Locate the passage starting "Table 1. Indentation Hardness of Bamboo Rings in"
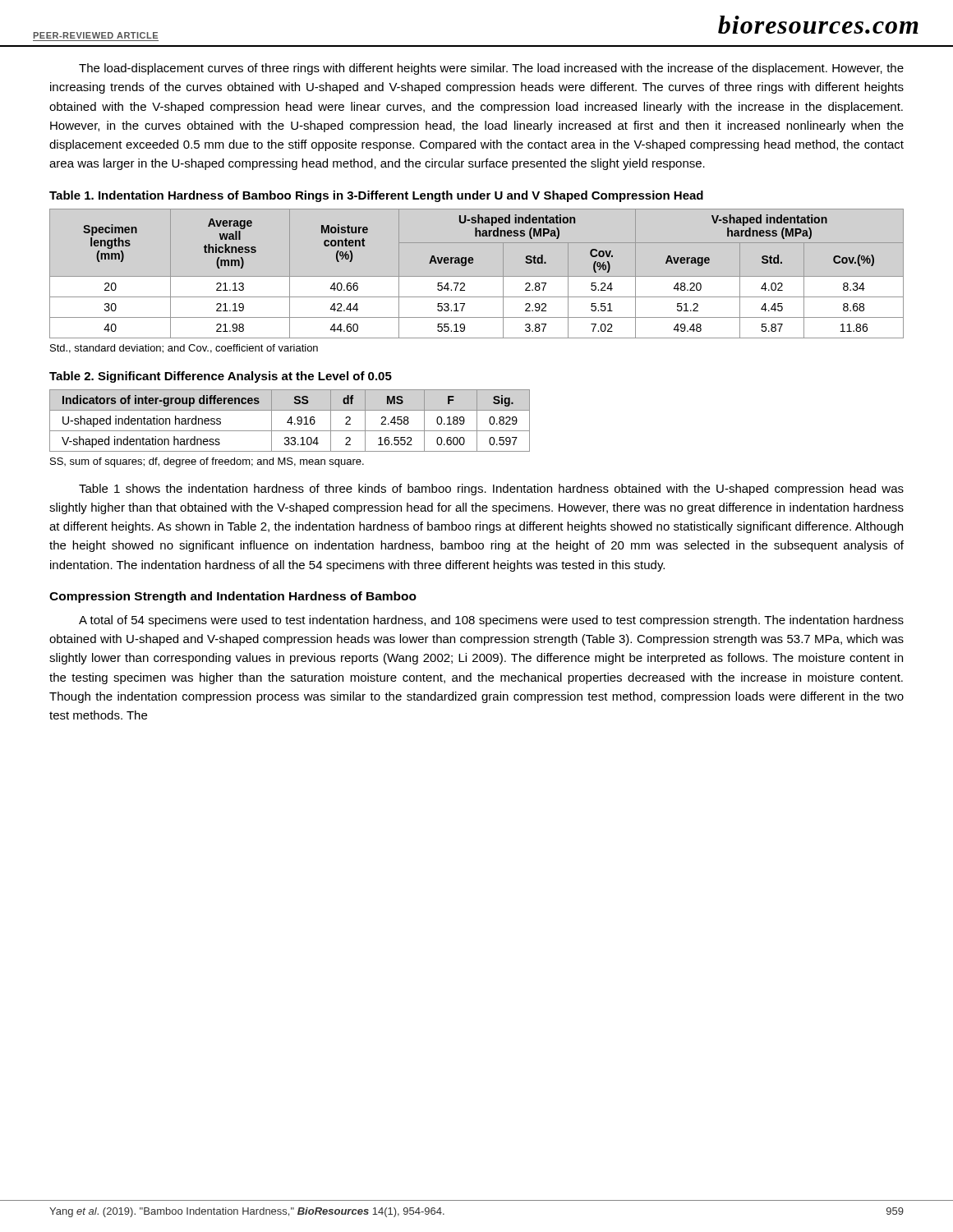 point(376,195)
